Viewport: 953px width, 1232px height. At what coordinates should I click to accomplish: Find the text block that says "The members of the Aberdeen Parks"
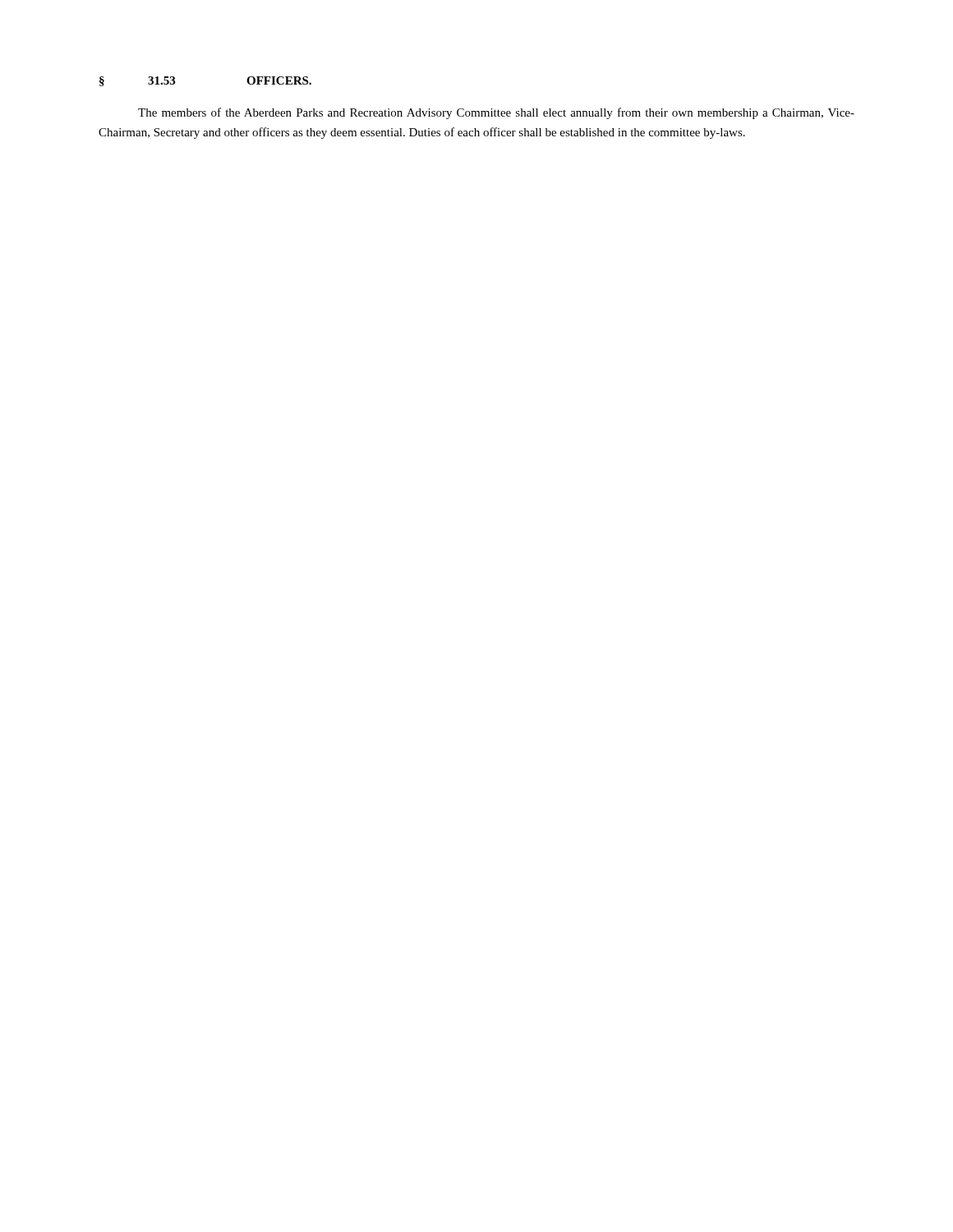pos(476,122)
